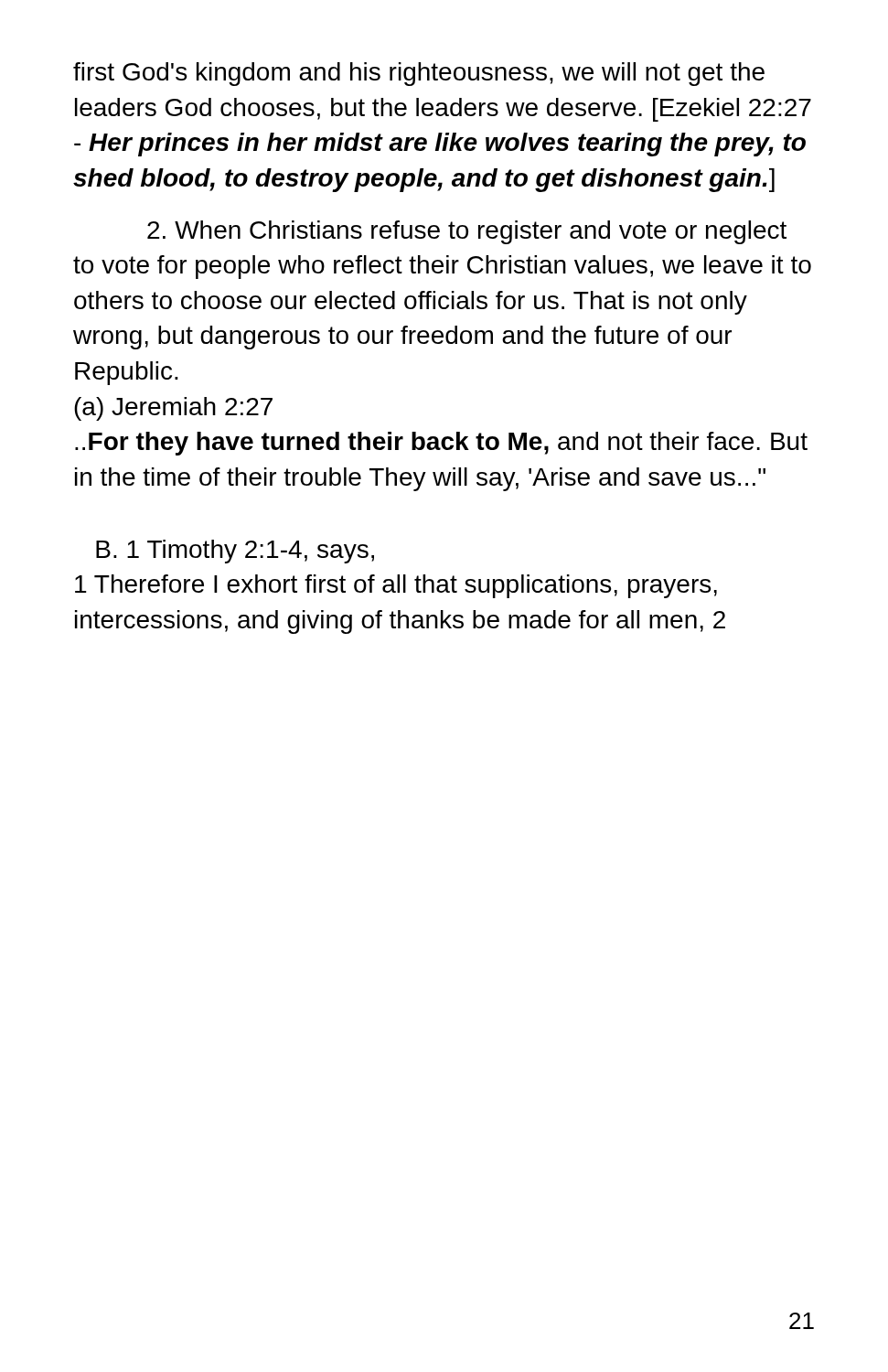Point to the passage starting "first God's kingdom"

coord(443,125)
